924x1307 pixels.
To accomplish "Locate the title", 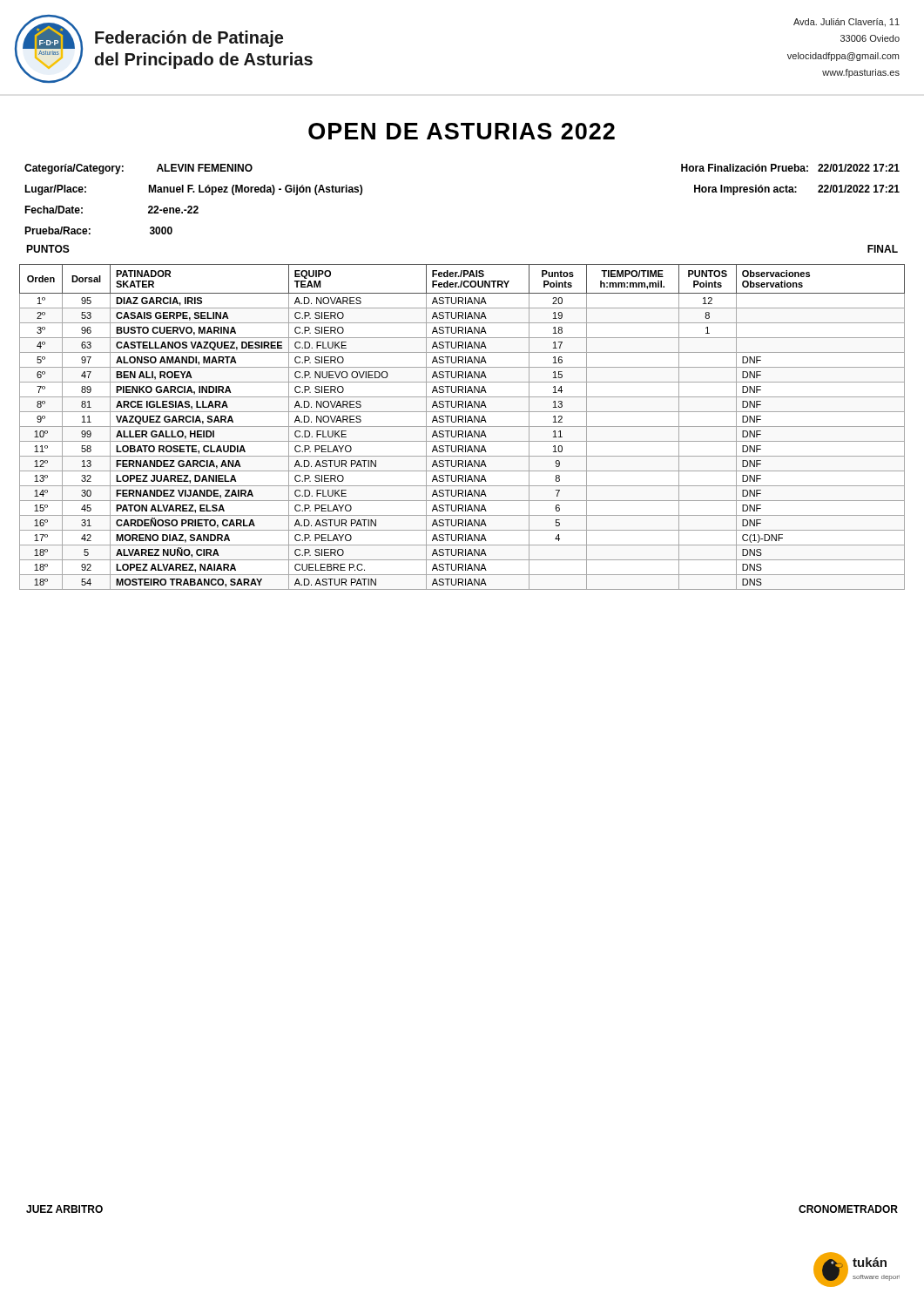I will 462,132.
